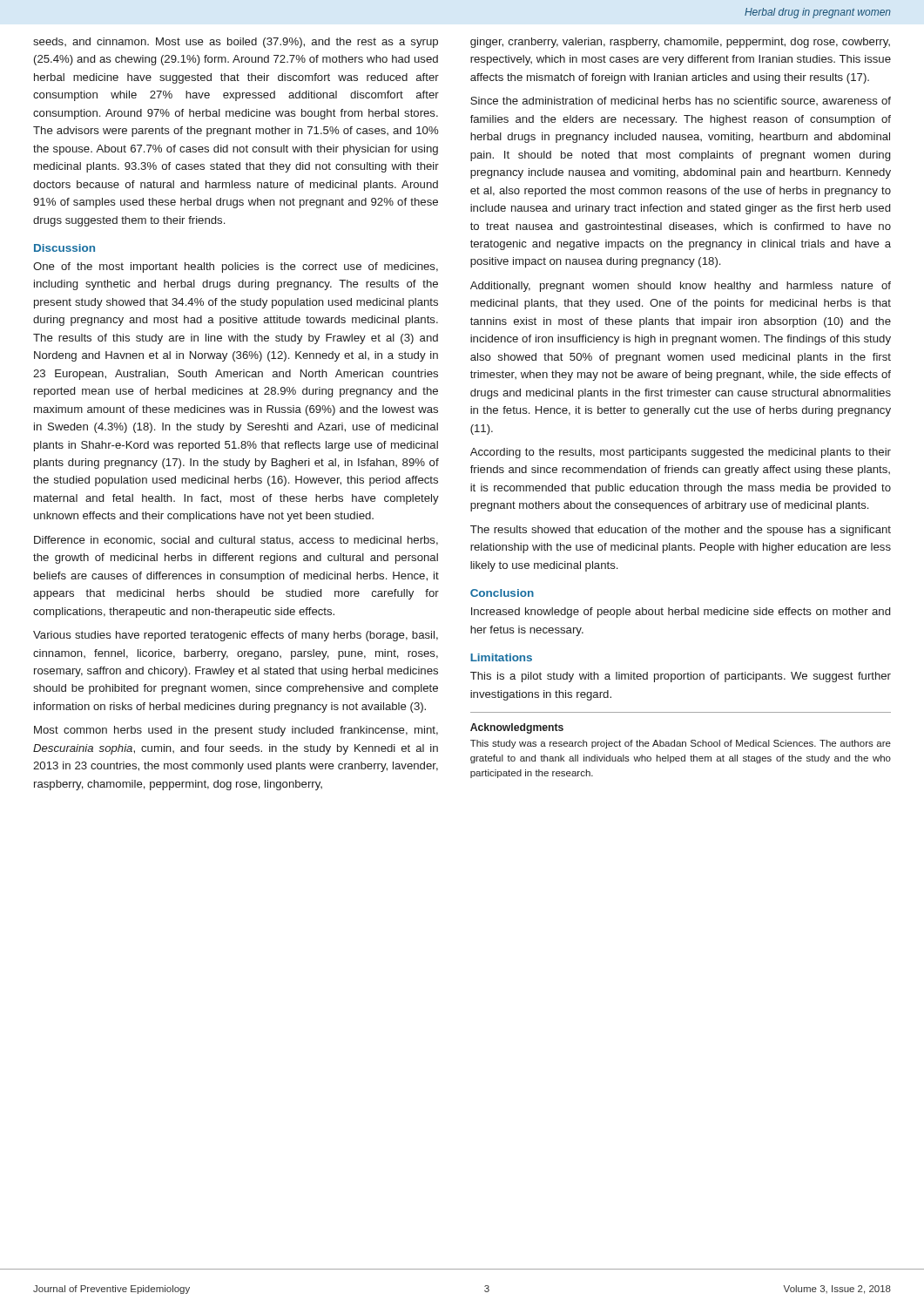The image size is (924, 1307).
Task: Locate the text block starting "Various studies have reported"
Action: [236, 671]
